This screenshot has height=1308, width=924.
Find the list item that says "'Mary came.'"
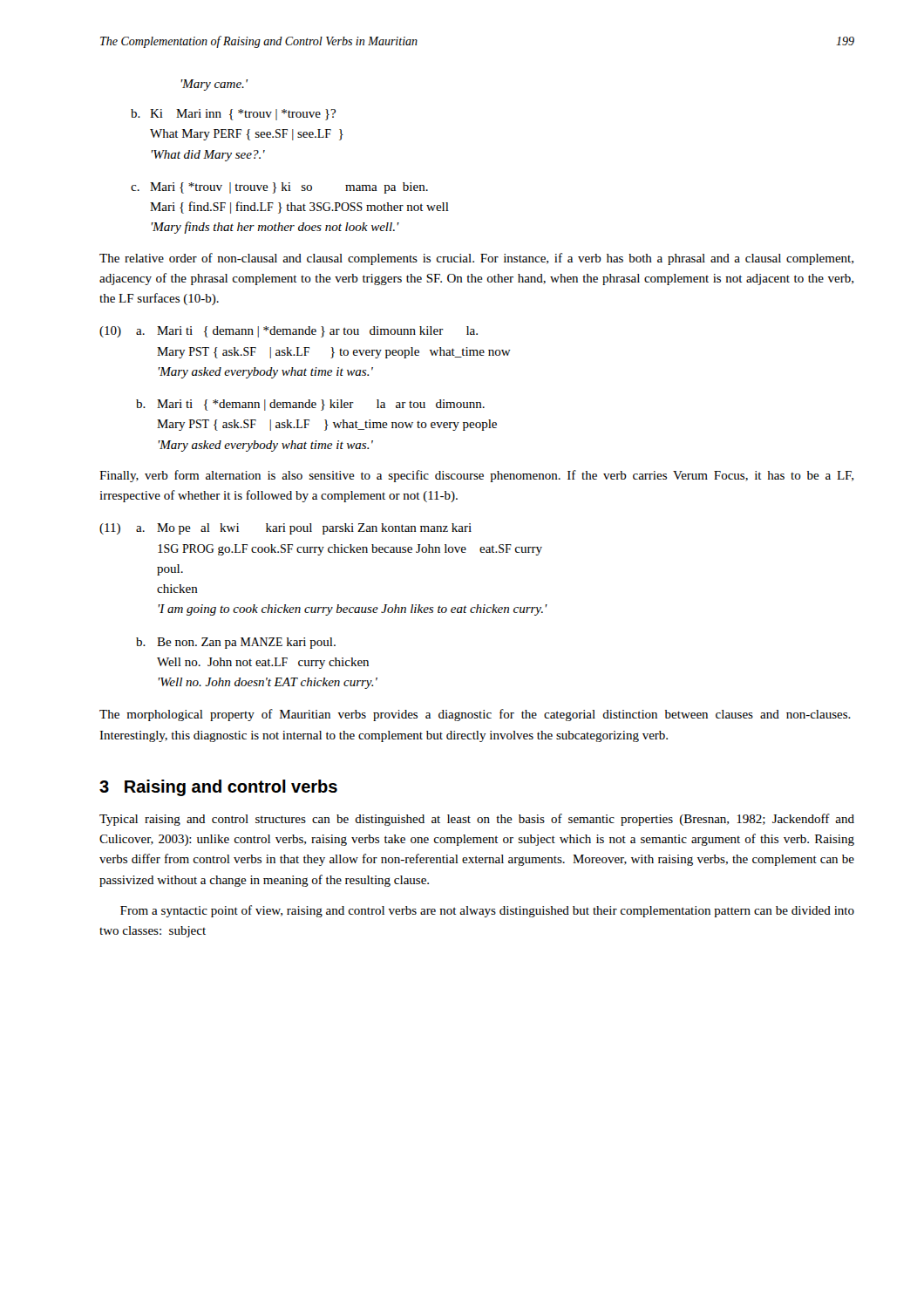(214, 84)
